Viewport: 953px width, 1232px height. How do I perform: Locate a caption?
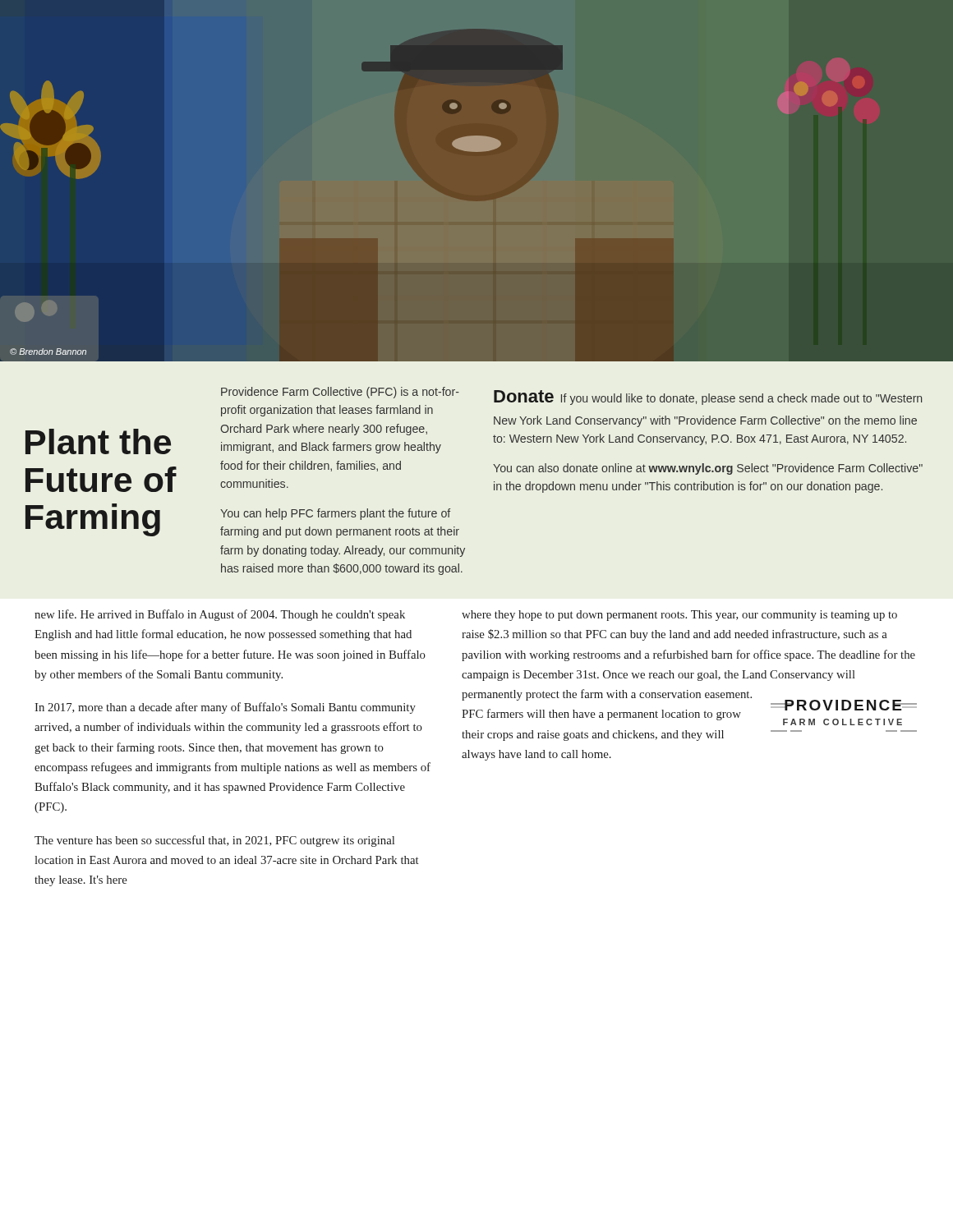coord(48,351)
